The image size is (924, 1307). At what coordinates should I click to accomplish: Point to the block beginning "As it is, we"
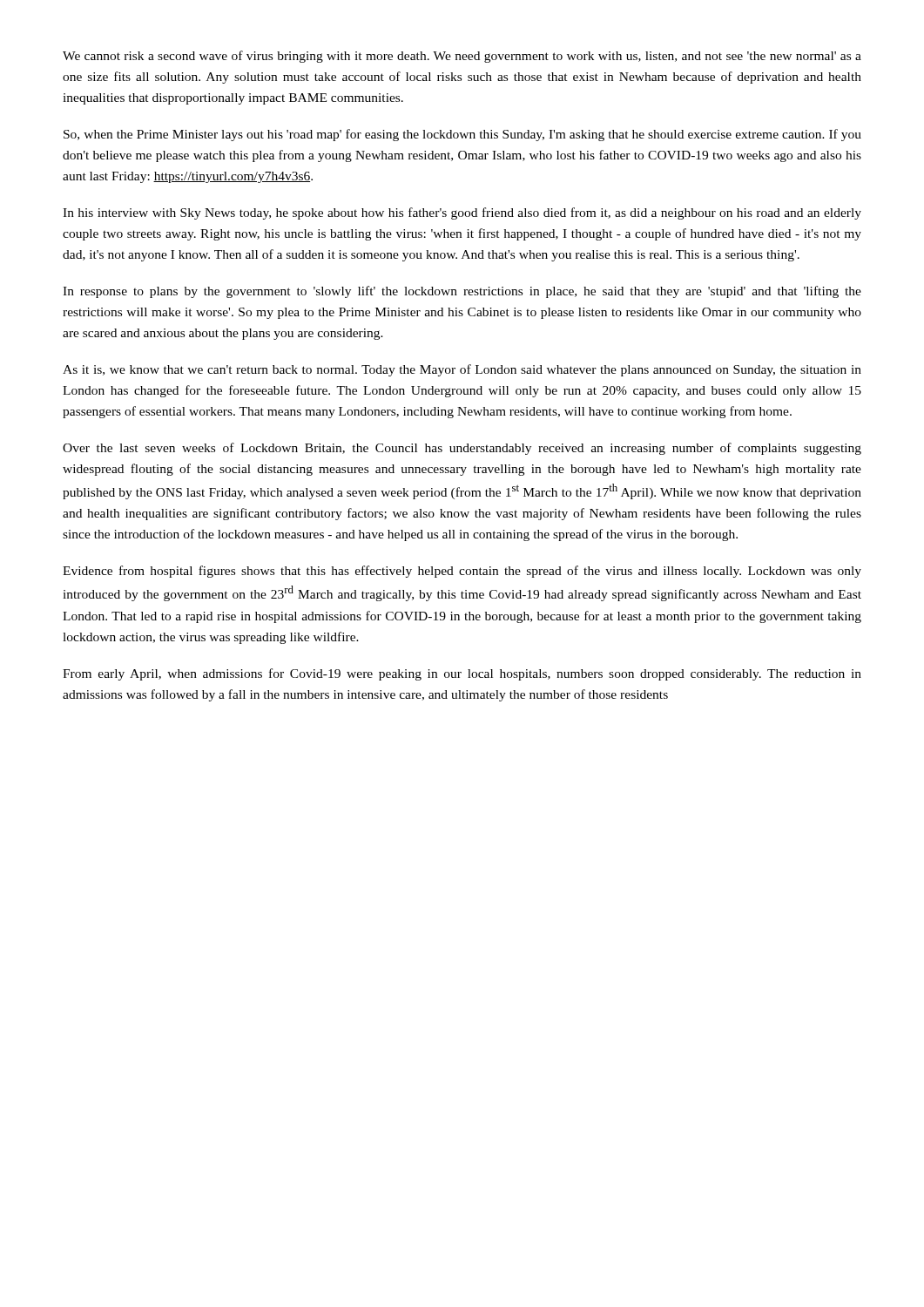(x=462, y=390)
